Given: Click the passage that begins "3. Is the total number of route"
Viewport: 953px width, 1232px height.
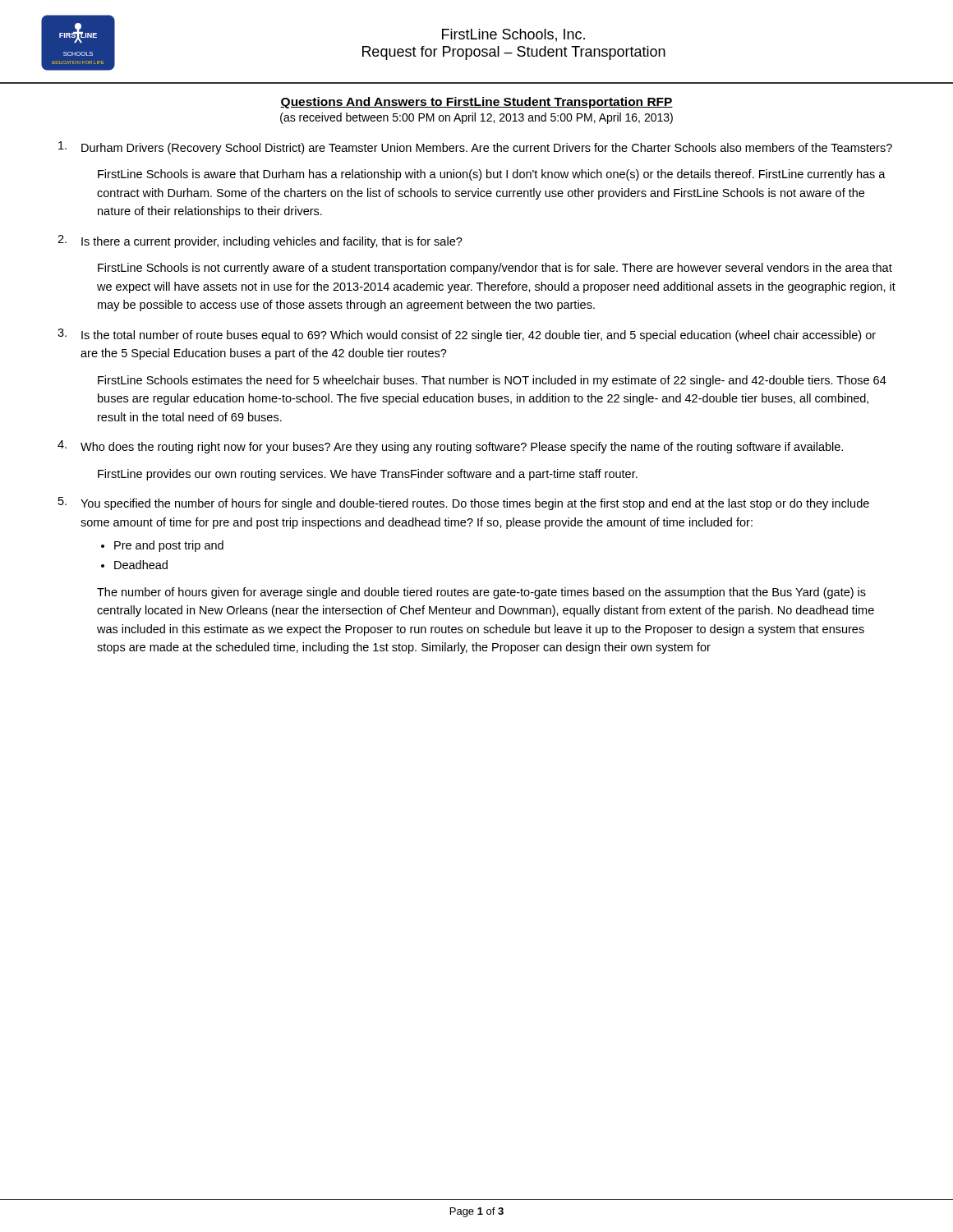Looking at the screenshot, I should [x=476, y=344].
